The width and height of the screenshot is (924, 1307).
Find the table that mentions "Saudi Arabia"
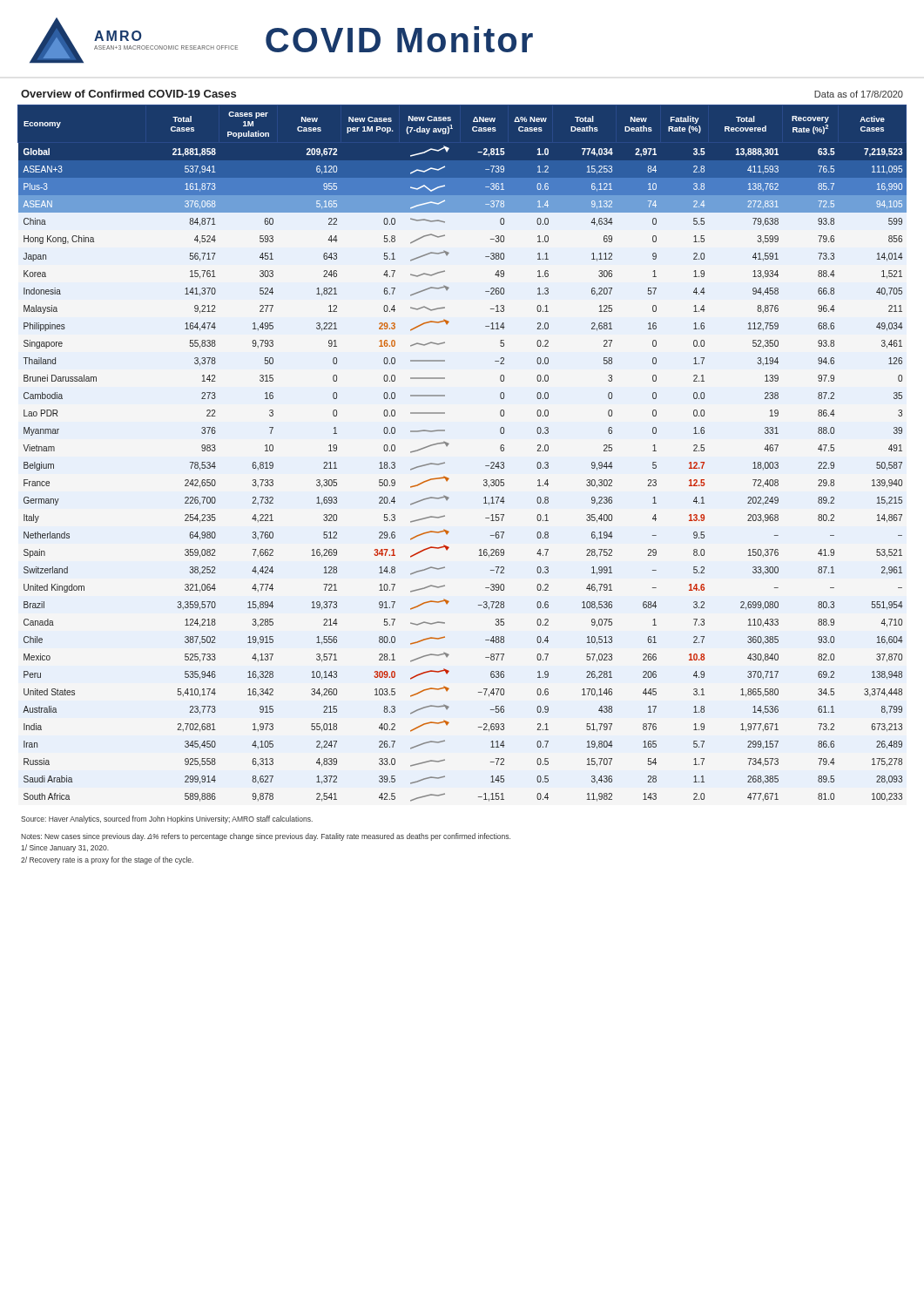(x=462, y=455)
